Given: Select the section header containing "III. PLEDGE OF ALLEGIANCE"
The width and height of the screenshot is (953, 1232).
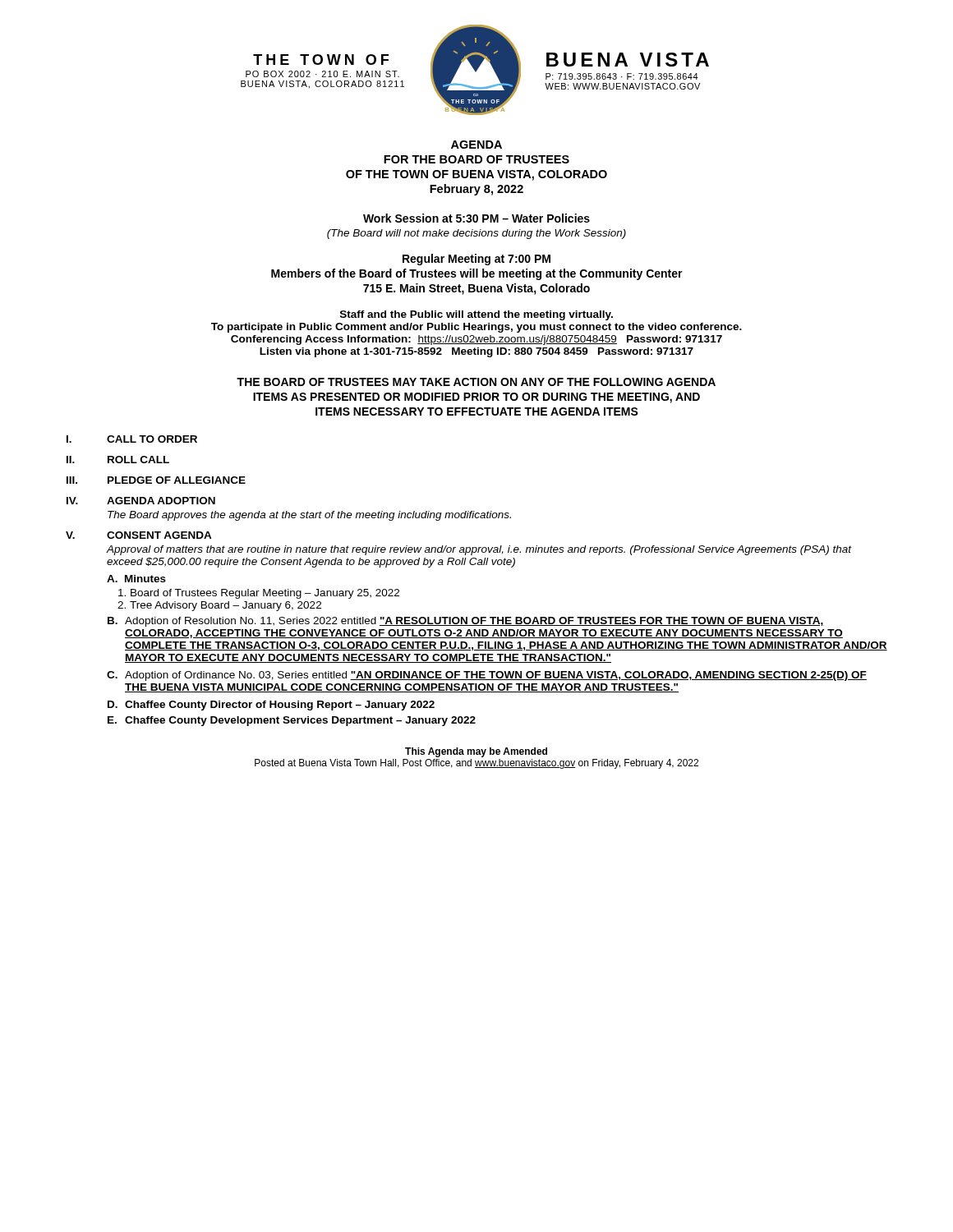Looking at the screenshot, I should (x=156, y=480).
